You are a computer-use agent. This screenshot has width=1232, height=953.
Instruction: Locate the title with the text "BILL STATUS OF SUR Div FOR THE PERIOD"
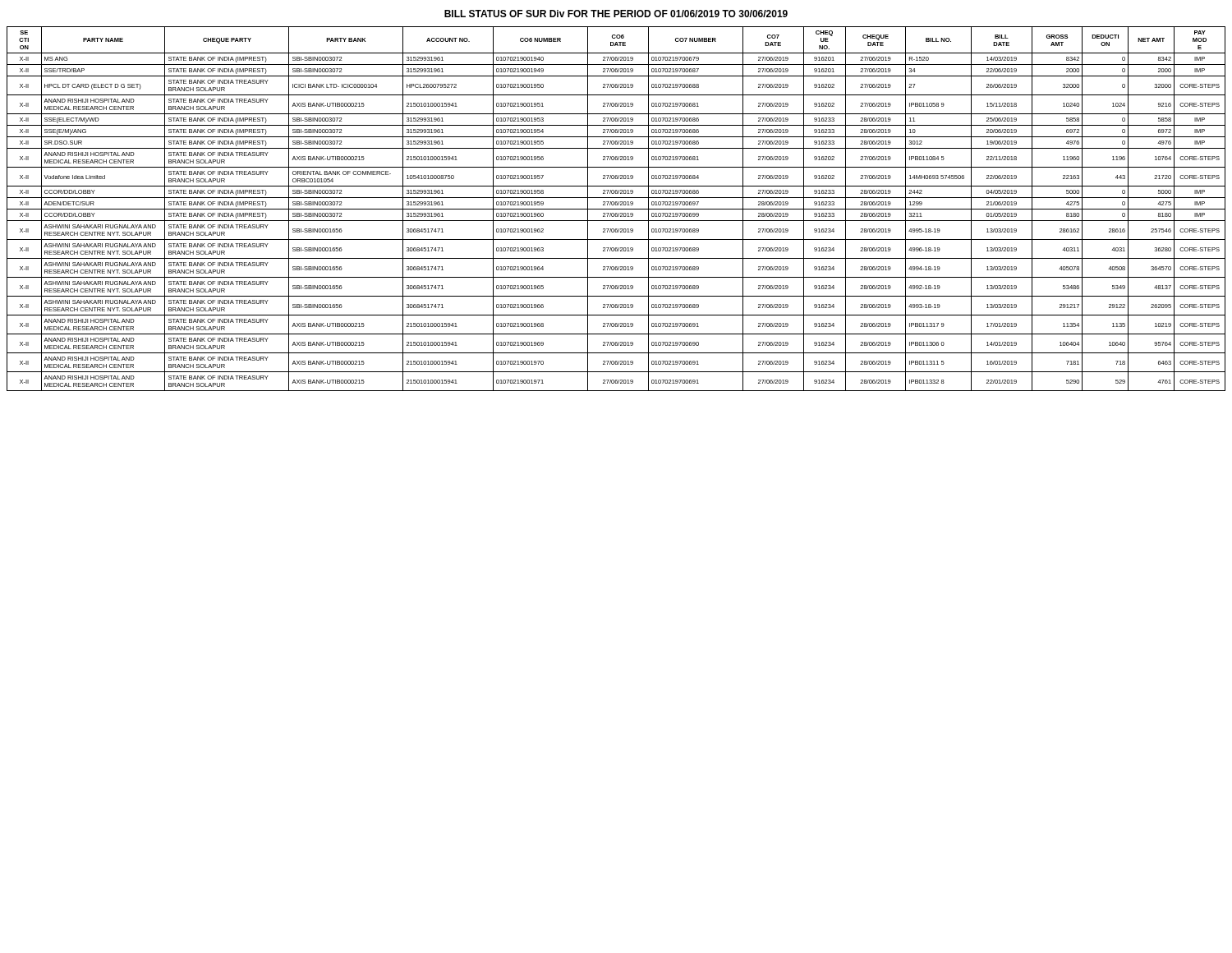point(616,14)
